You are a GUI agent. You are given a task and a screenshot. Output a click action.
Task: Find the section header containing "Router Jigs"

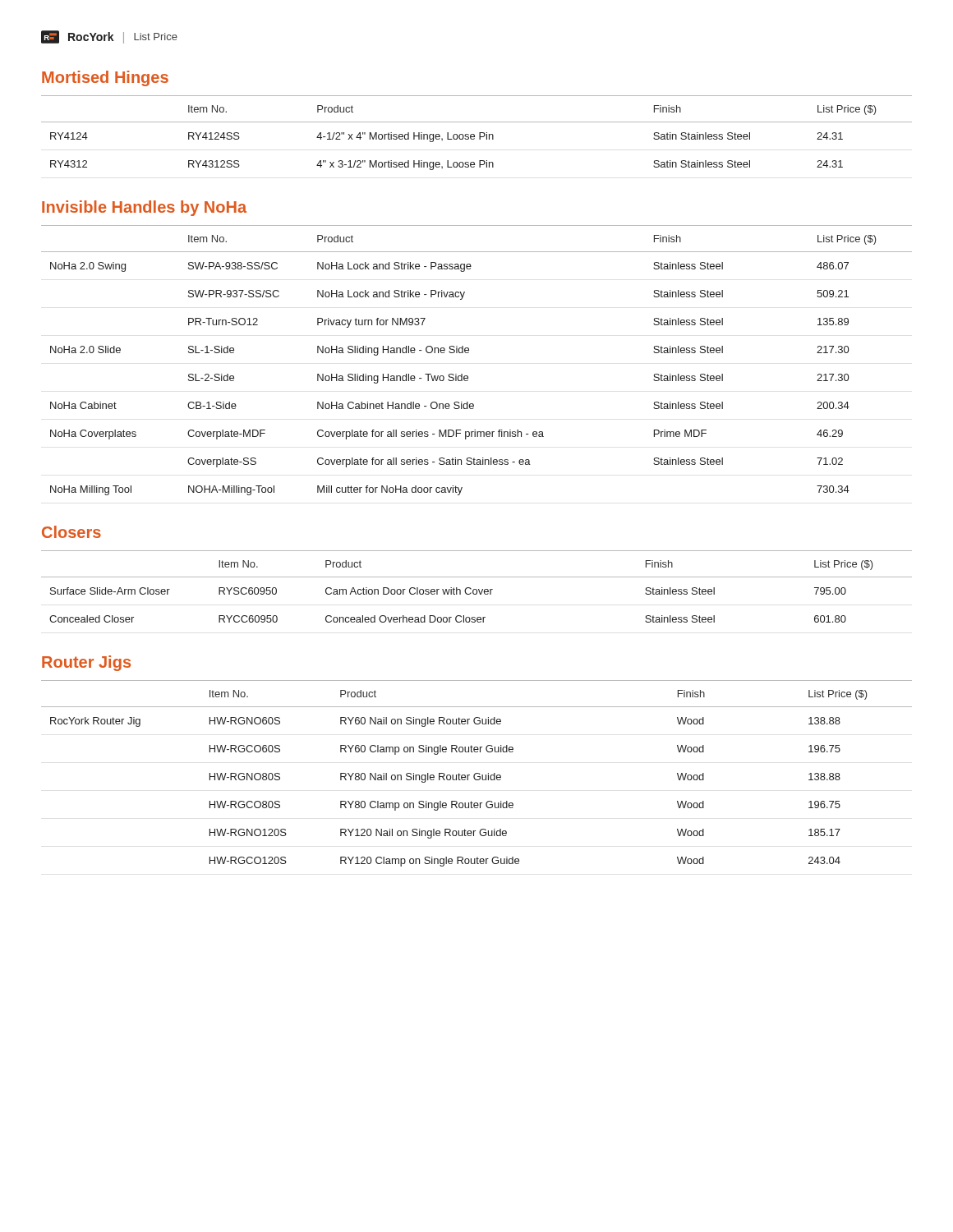(x=86, y=662)
